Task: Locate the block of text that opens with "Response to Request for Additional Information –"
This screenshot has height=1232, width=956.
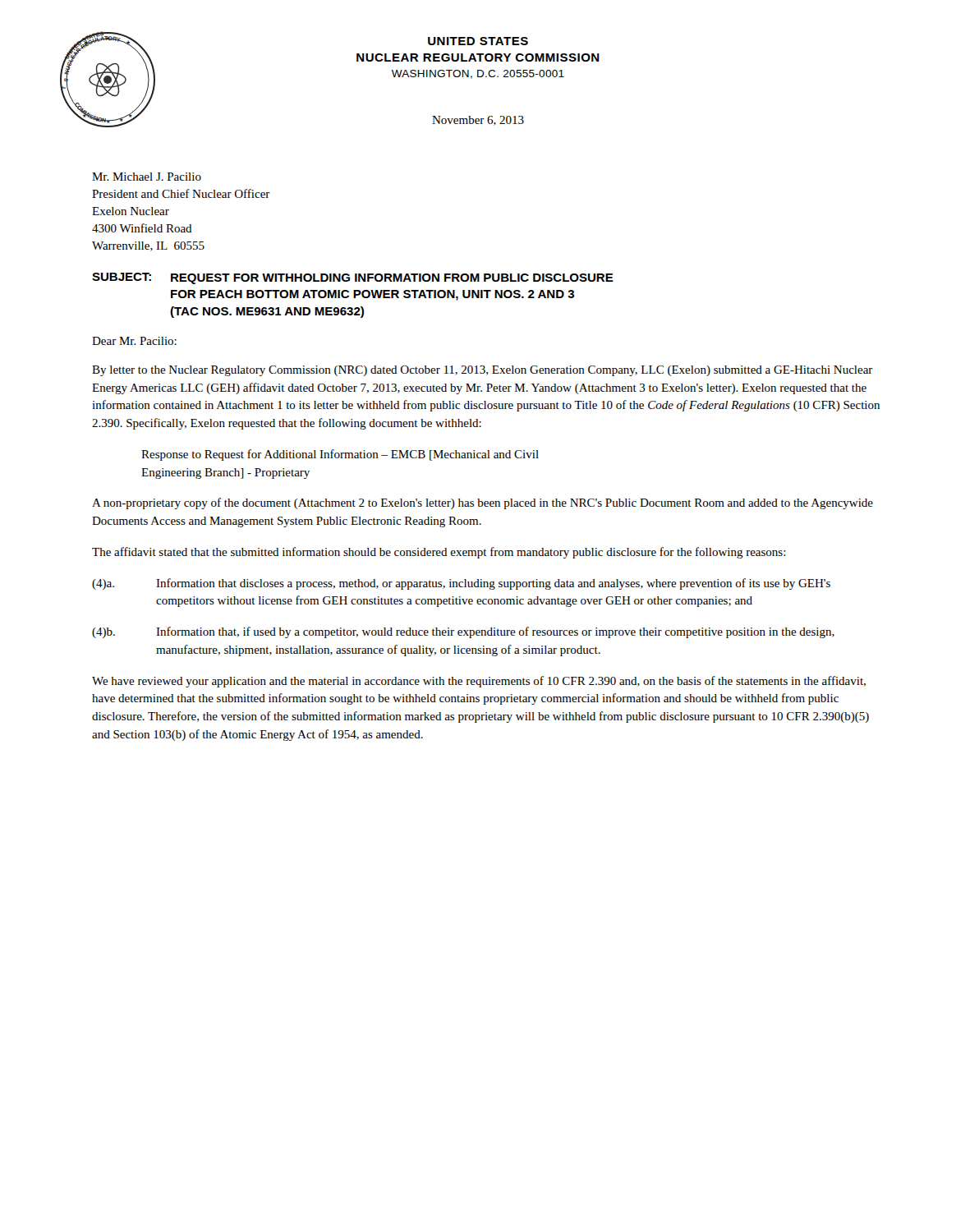Action: (x=340, y=463)
